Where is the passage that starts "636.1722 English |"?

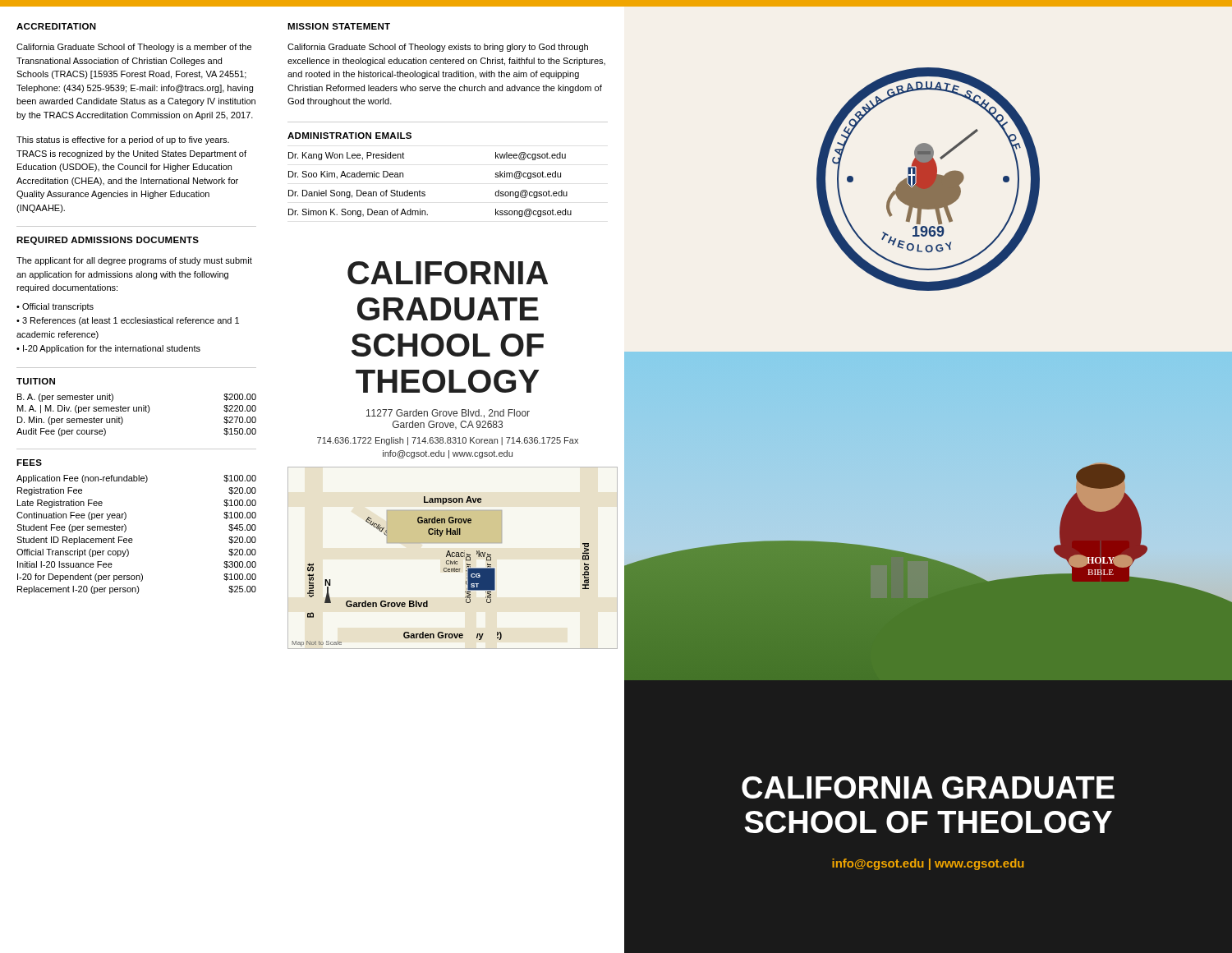(448, 440)
